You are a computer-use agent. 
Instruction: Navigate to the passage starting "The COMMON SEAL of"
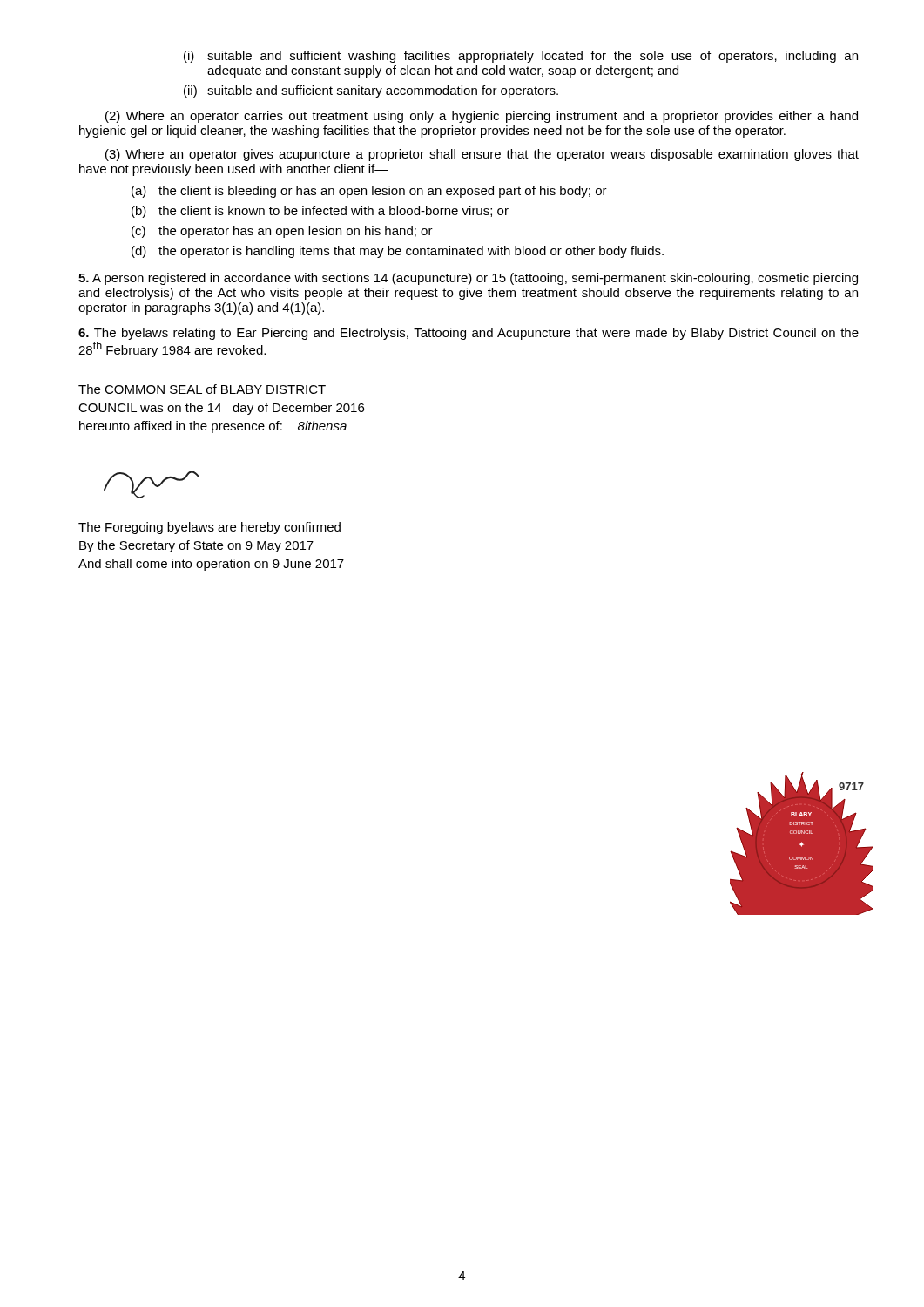point(202,389)
